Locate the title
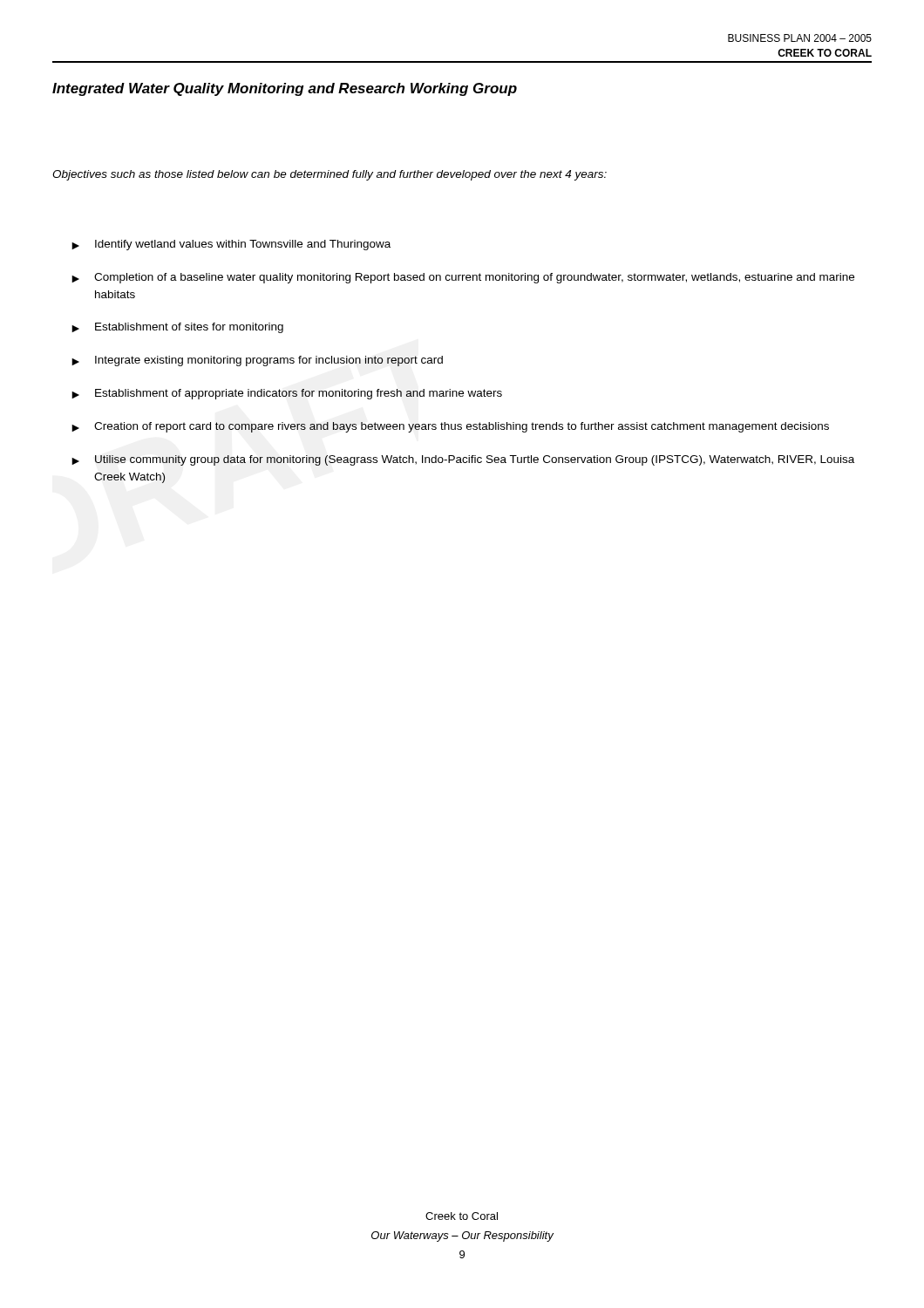This screenshot has width=924, height=1308. coord(285,88)
